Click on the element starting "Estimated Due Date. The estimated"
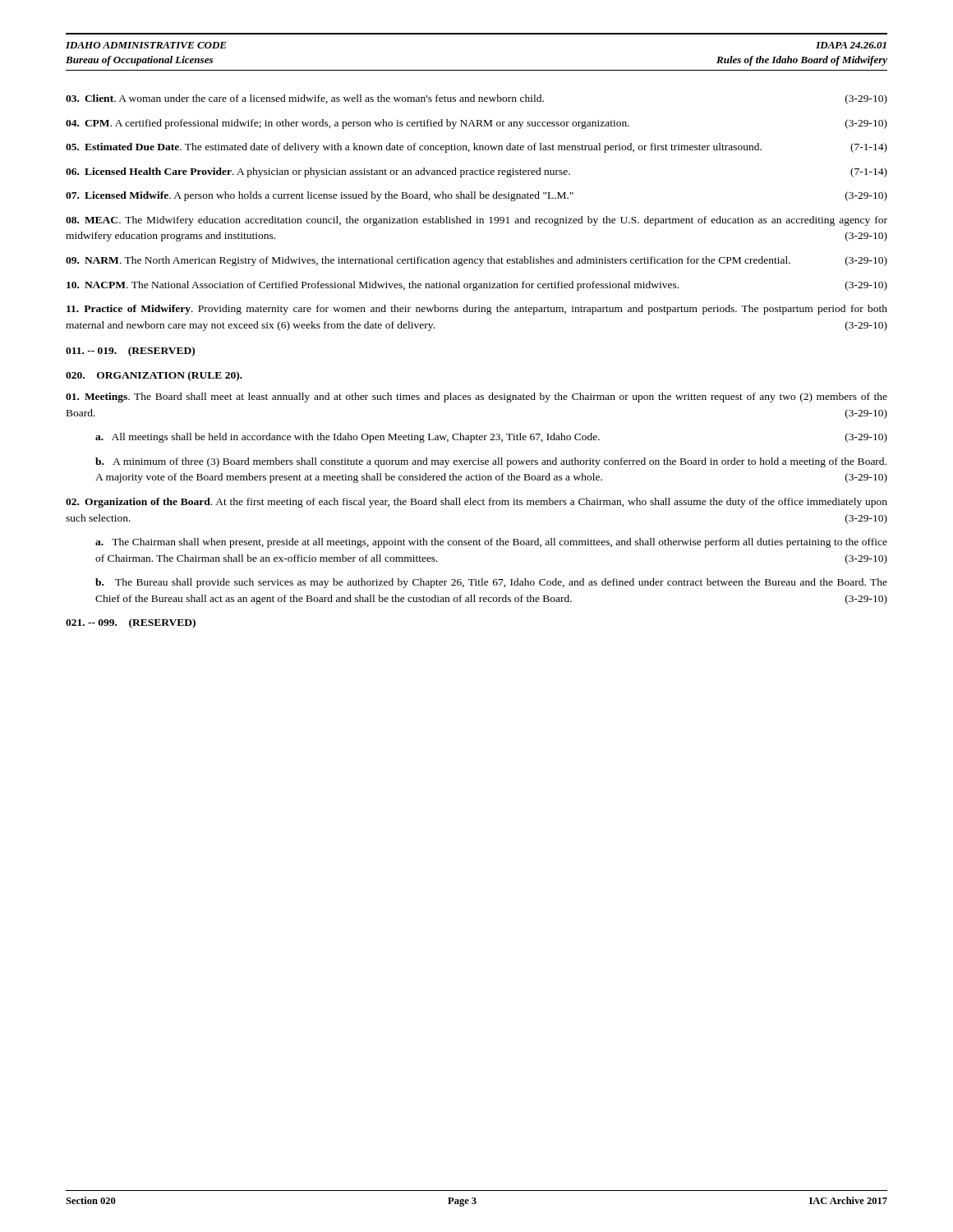 pyautogui.click(x=476, y=147)
